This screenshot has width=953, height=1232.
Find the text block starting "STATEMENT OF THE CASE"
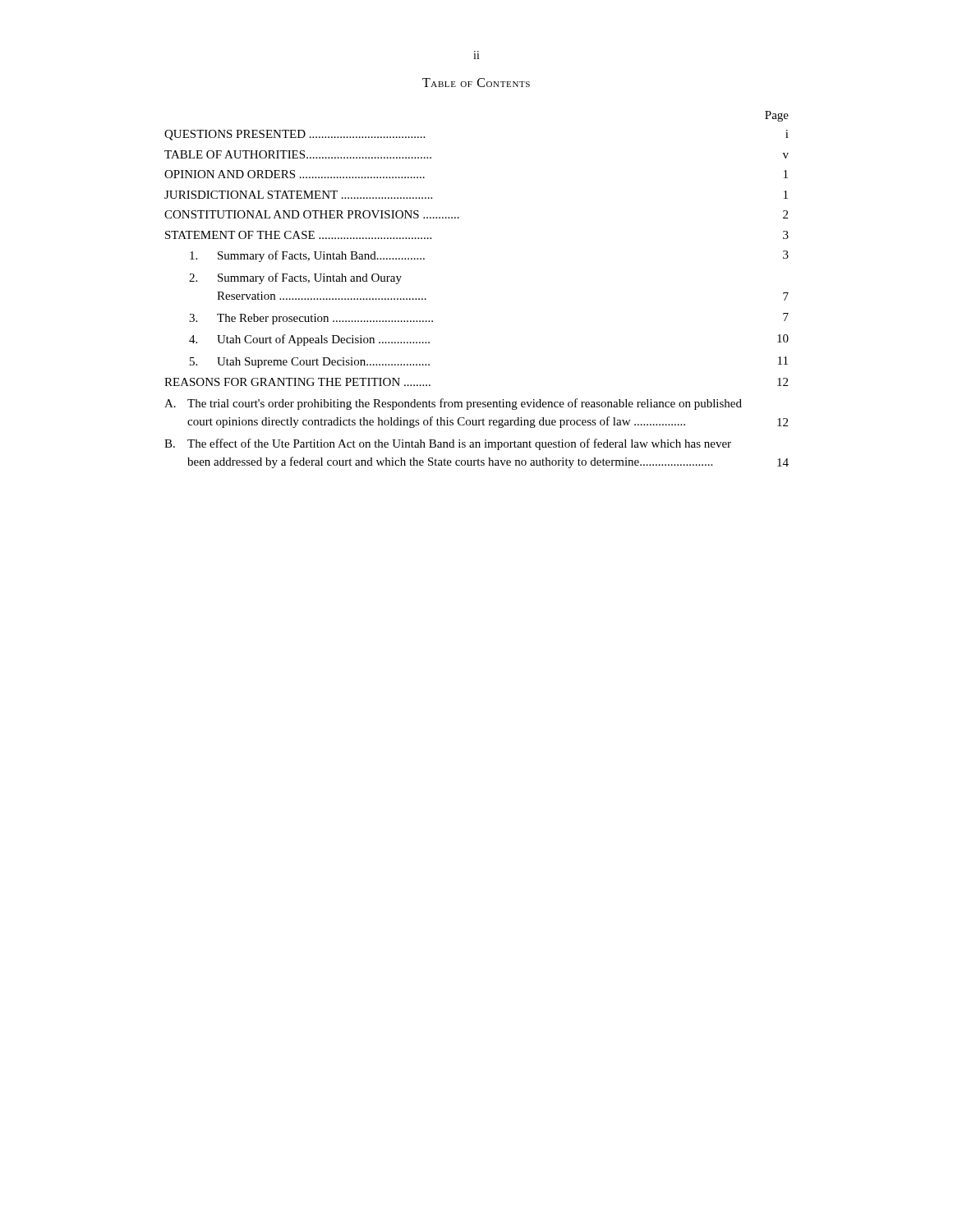click(240, 233)
